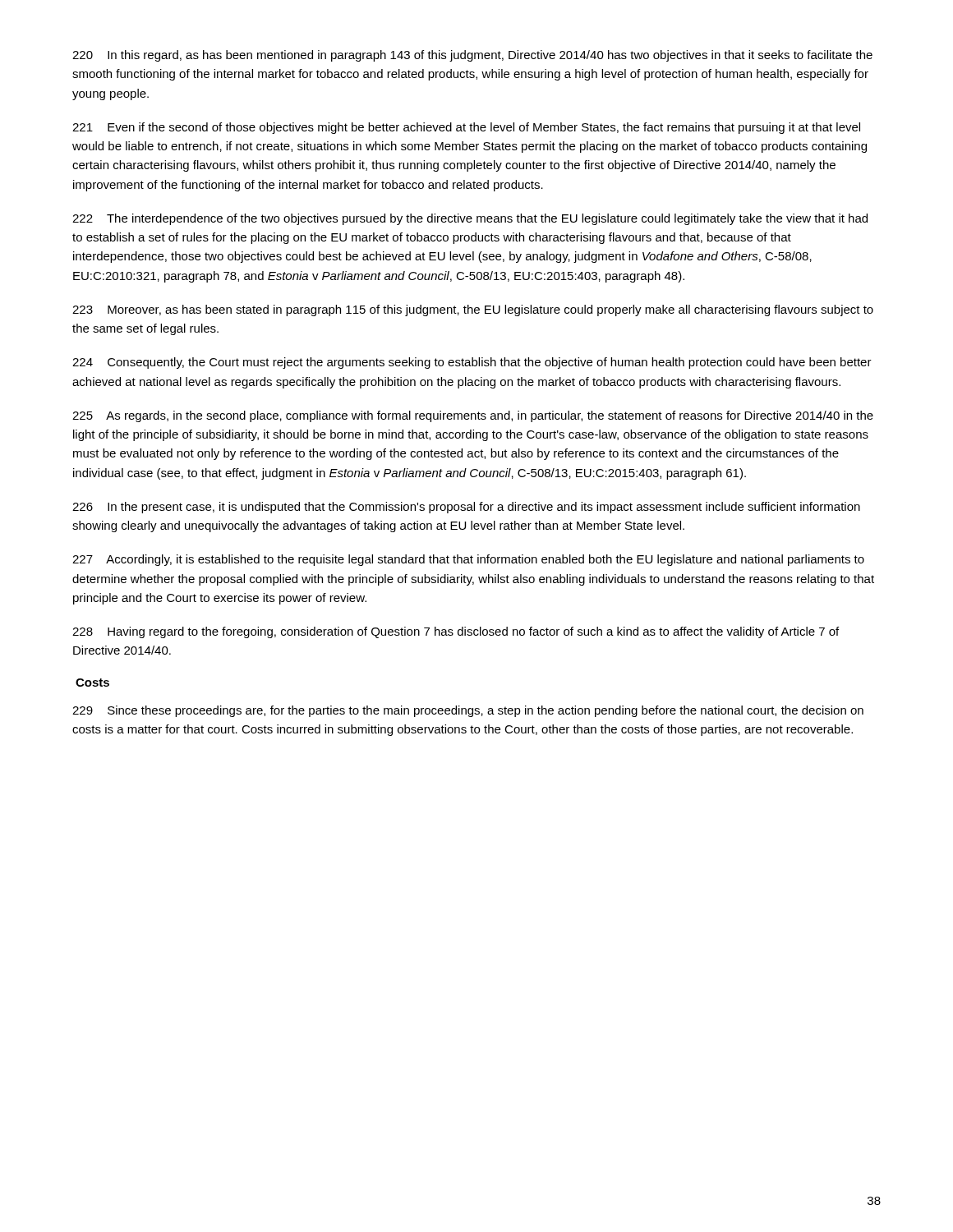Click on the element starting "226 In the present case, it is undisputed"
The width and height of the screenshot is (953, 1232).
point(466,514)
